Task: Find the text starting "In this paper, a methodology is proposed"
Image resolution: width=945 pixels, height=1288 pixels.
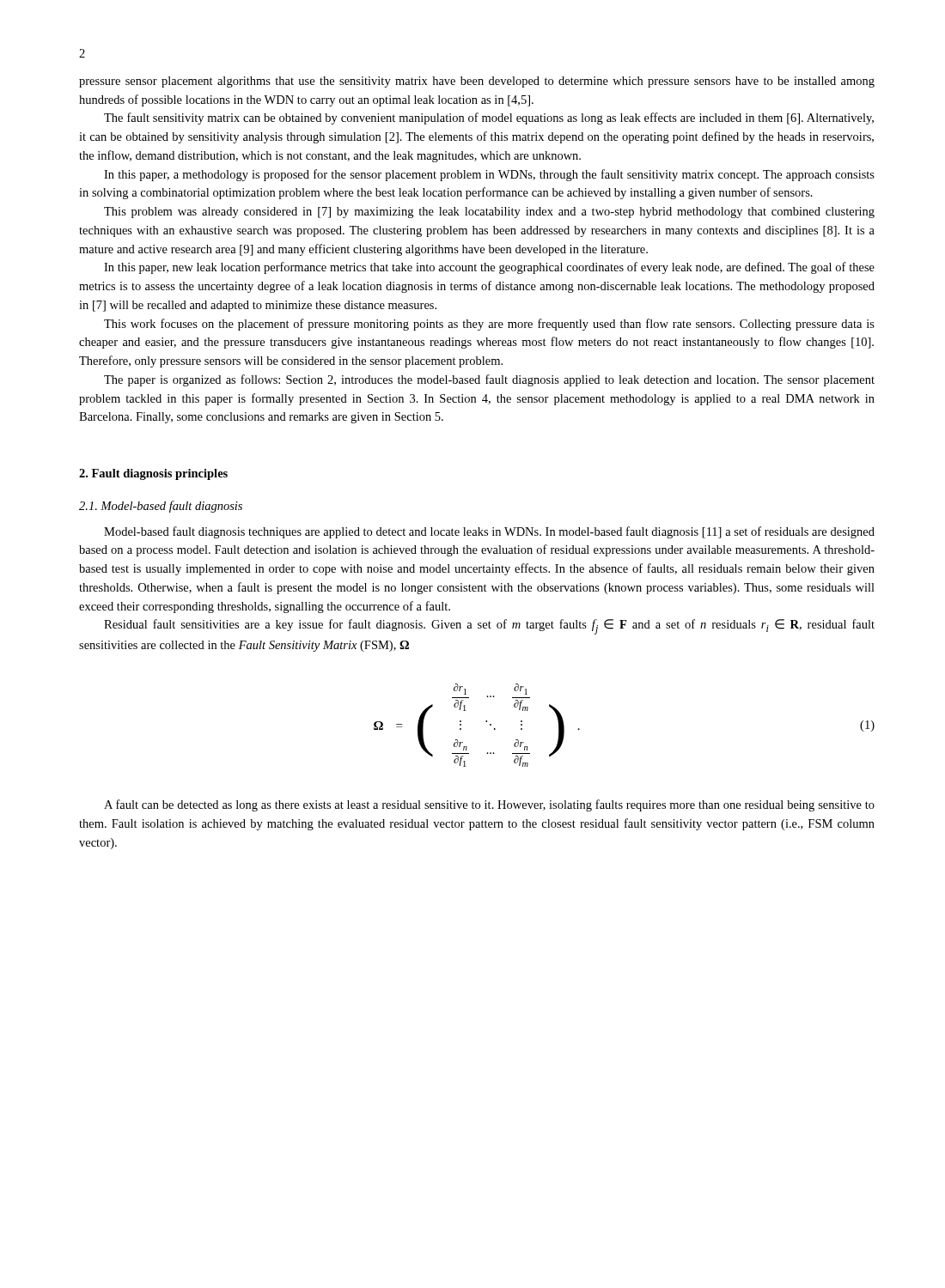Action: (477, 184)
